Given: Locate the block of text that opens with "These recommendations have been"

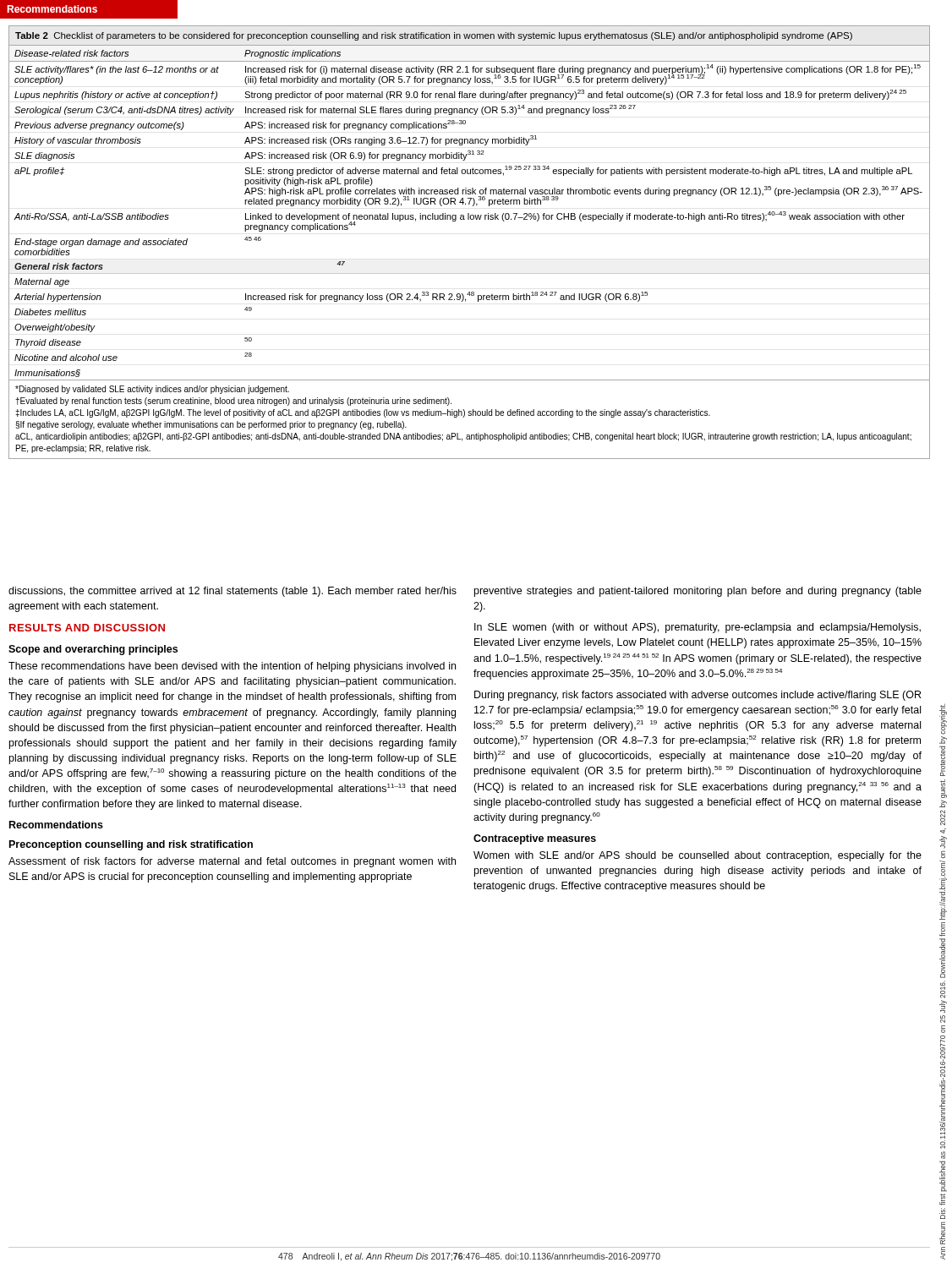Looking at the screenshot, I should [x=233, y=735].
